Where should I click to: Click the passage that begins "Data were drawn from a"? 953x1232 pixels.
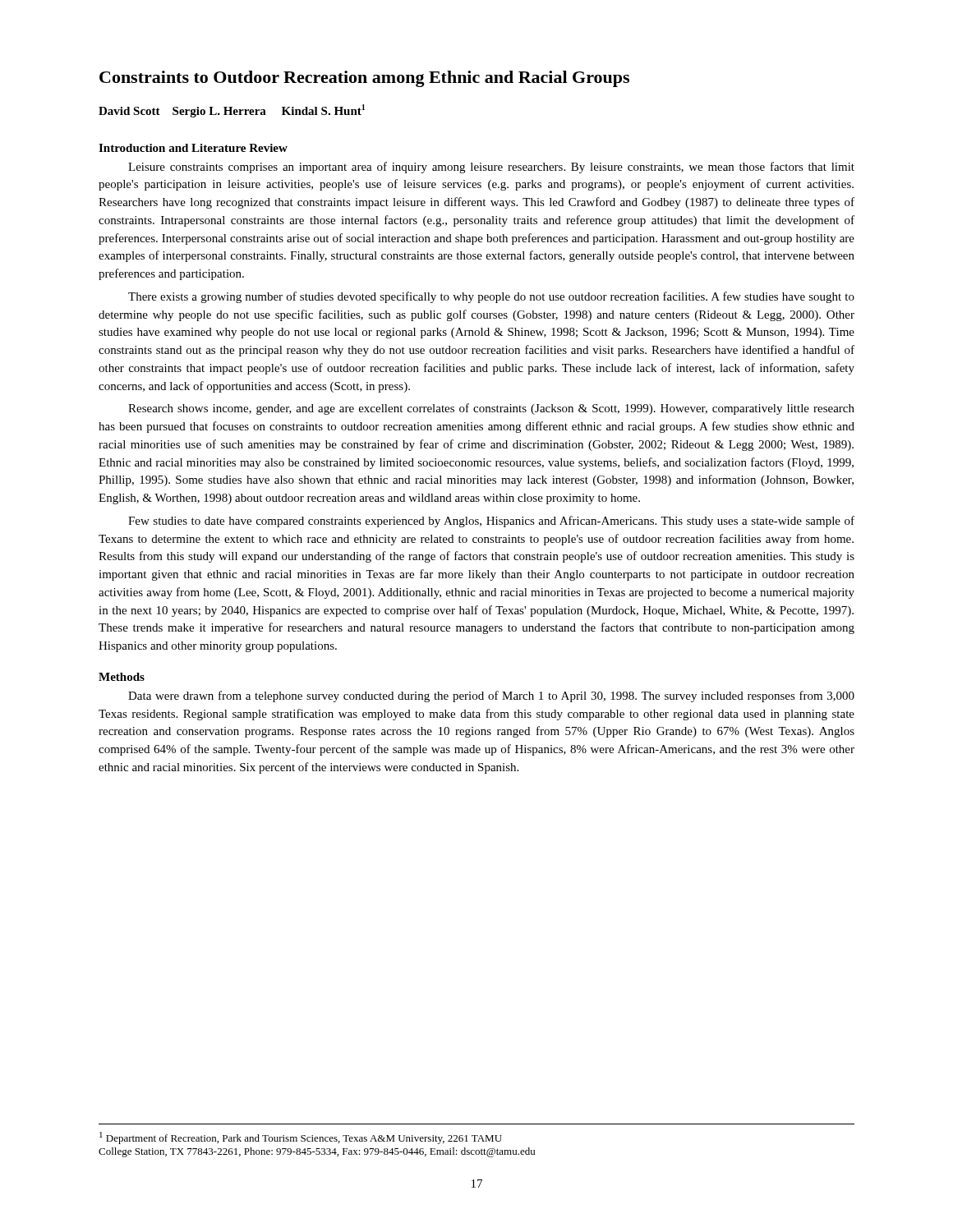click(476, 732)
